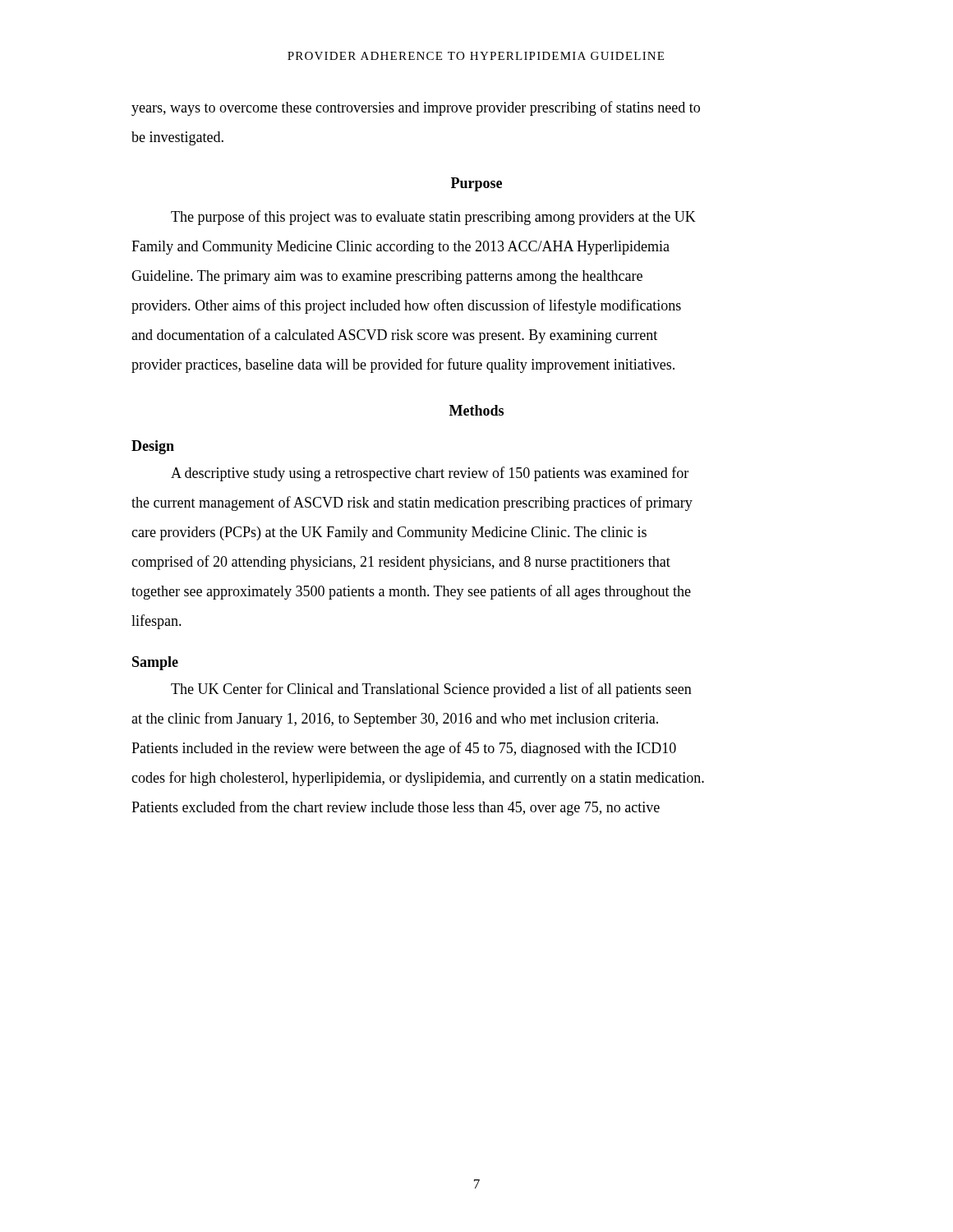This screenshot has width=953, height=1232.
Task: Locate the text block containing "Guideline. The primary aim"
Action: click(x=387, y=276)
